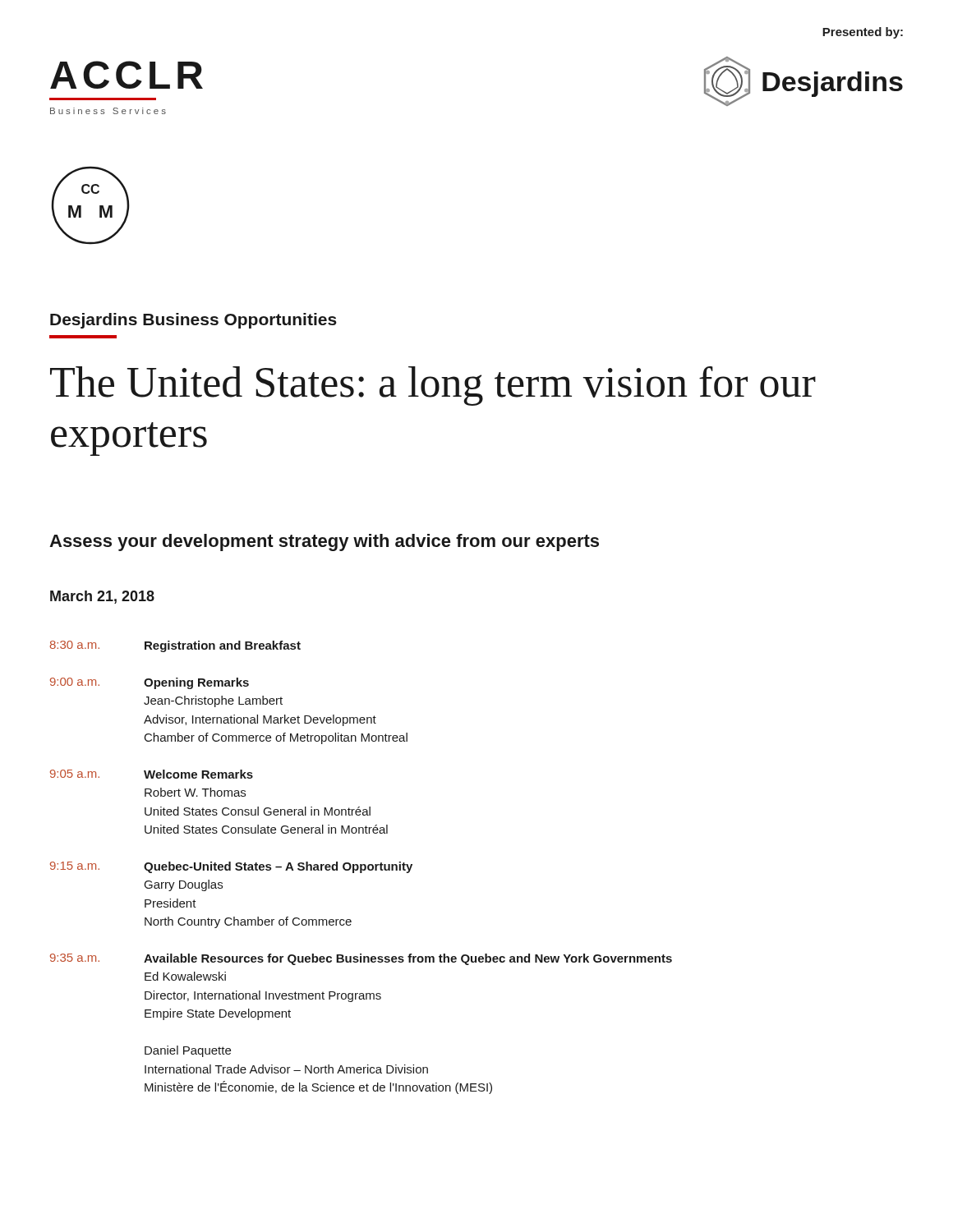
Task: Point to the element starting "The United States: a"
Action: coord(476,408)
